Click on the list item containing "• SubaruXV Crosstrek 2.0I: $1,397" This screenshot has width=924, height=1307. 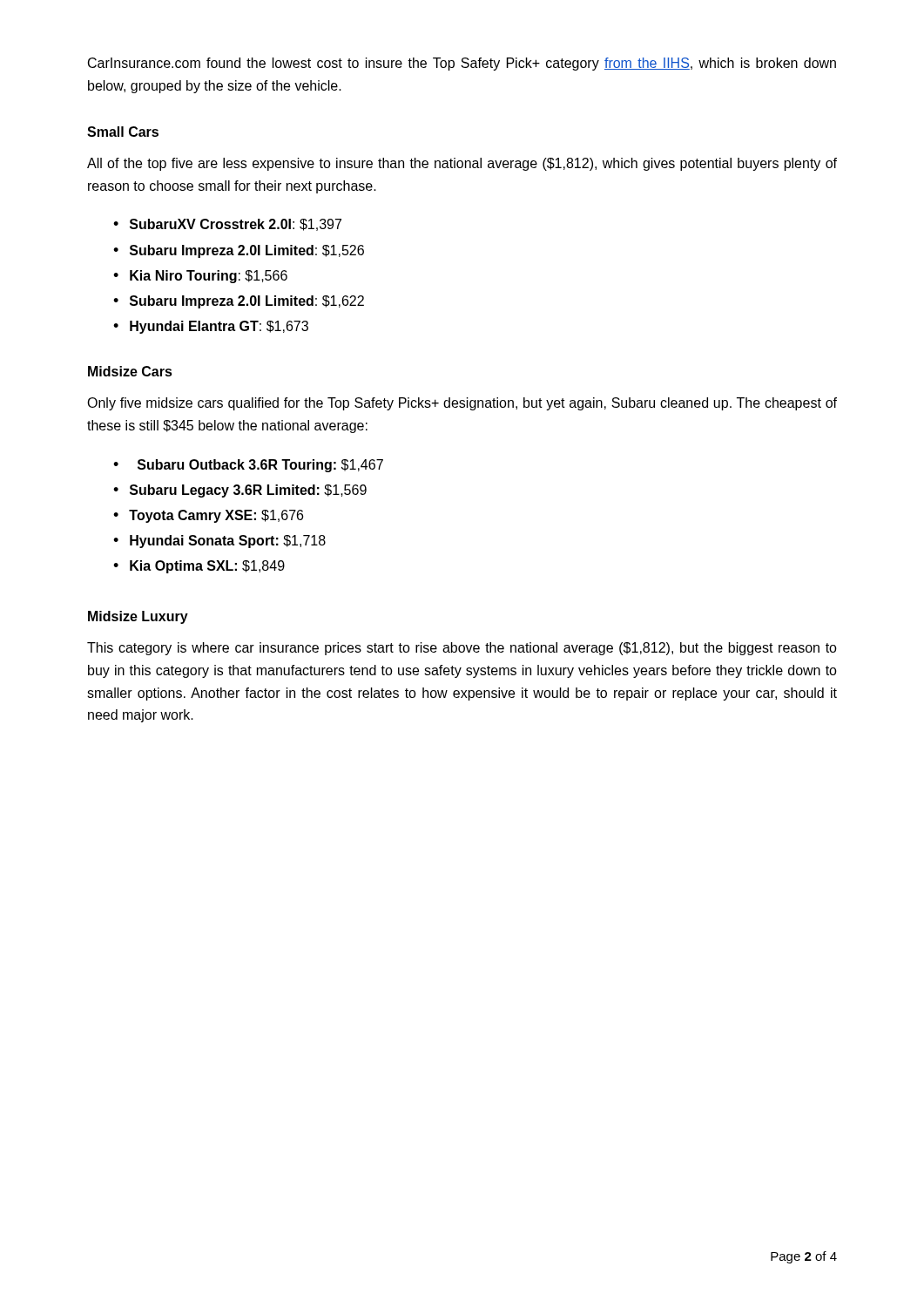(228, 225)
